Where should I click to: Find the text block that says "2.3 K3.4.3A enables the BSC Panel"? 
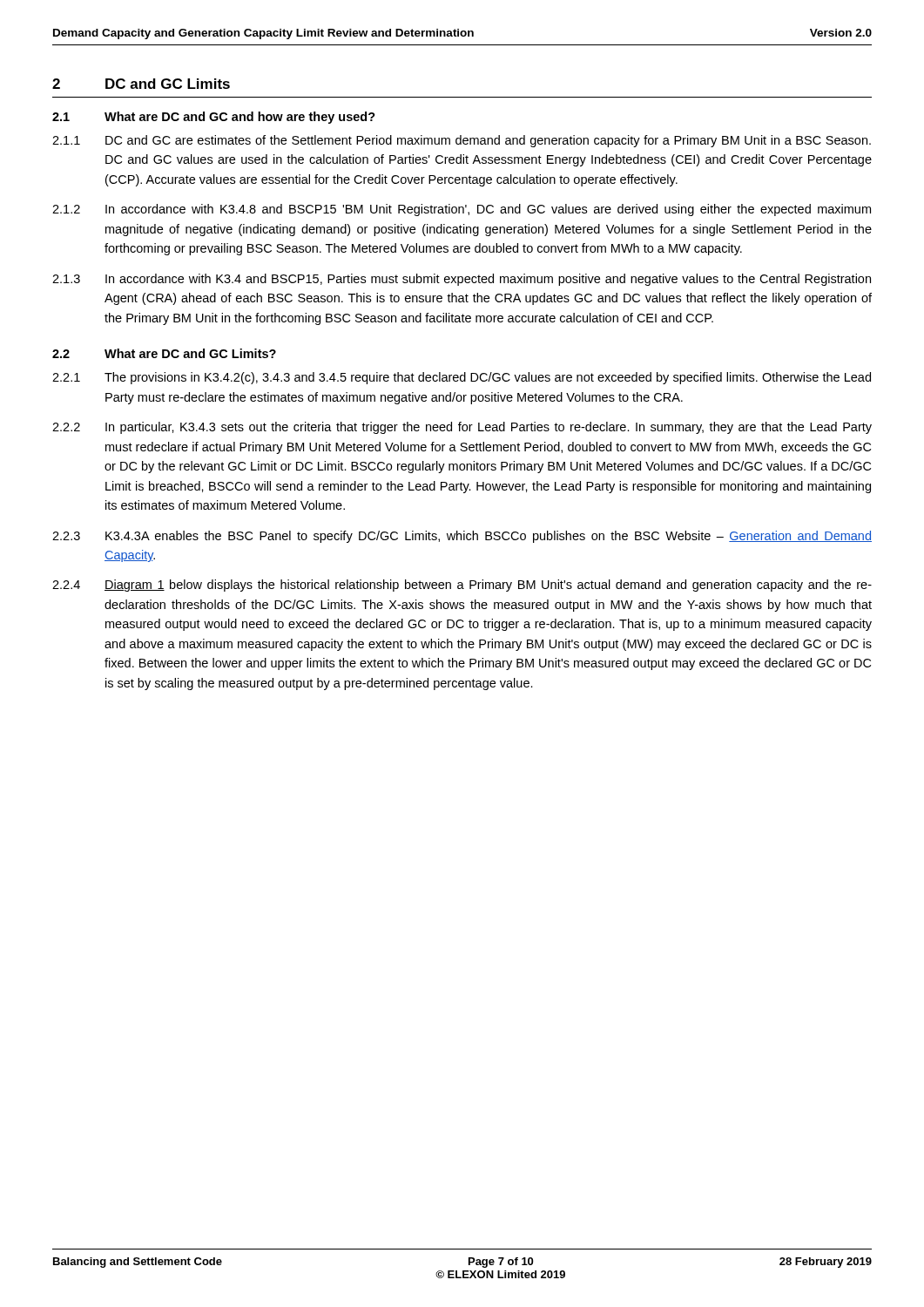click(x=462, y=545)
